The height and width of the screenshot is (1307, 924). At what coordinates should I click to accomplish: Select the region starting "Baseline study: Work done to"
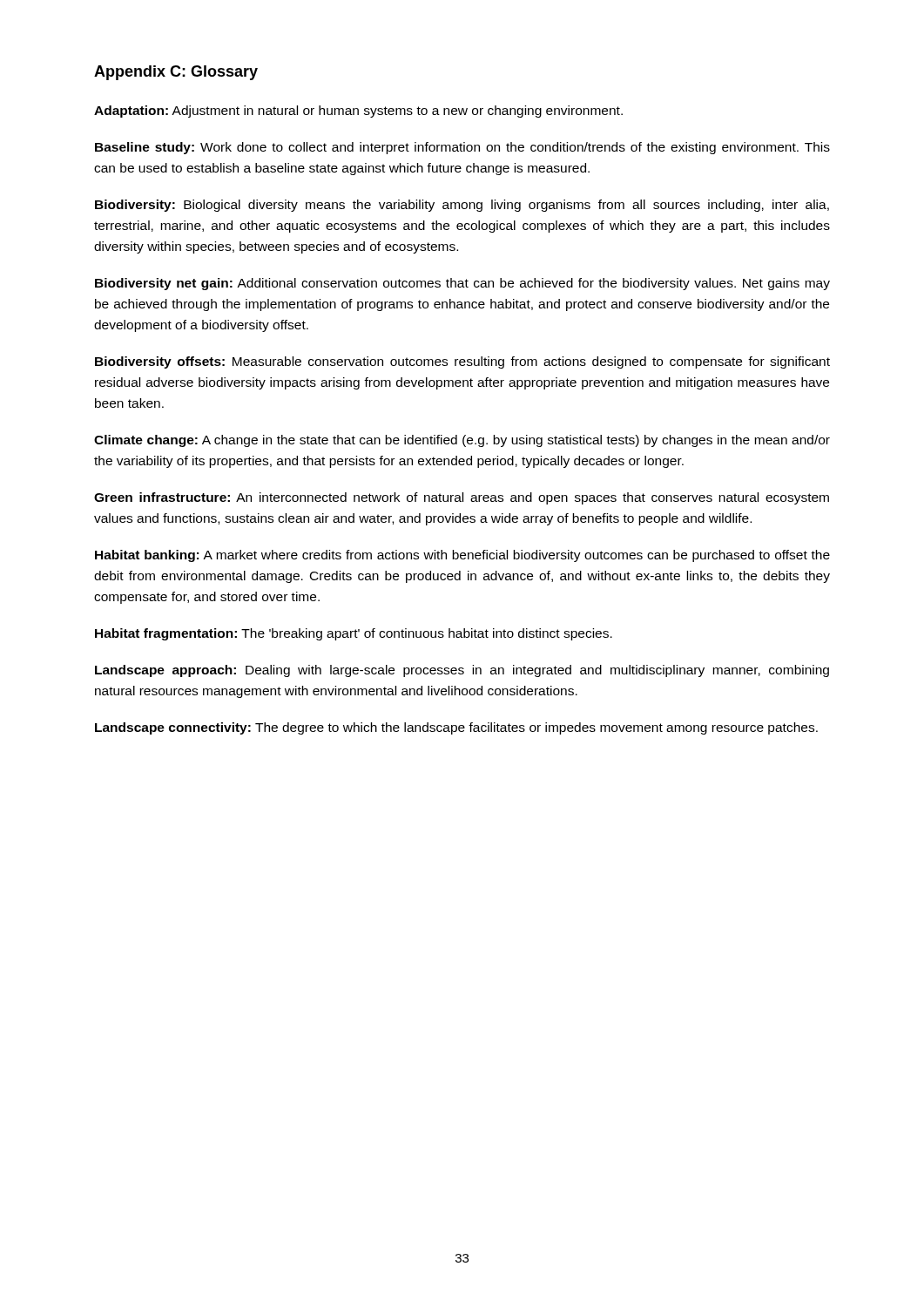[462, 157]
